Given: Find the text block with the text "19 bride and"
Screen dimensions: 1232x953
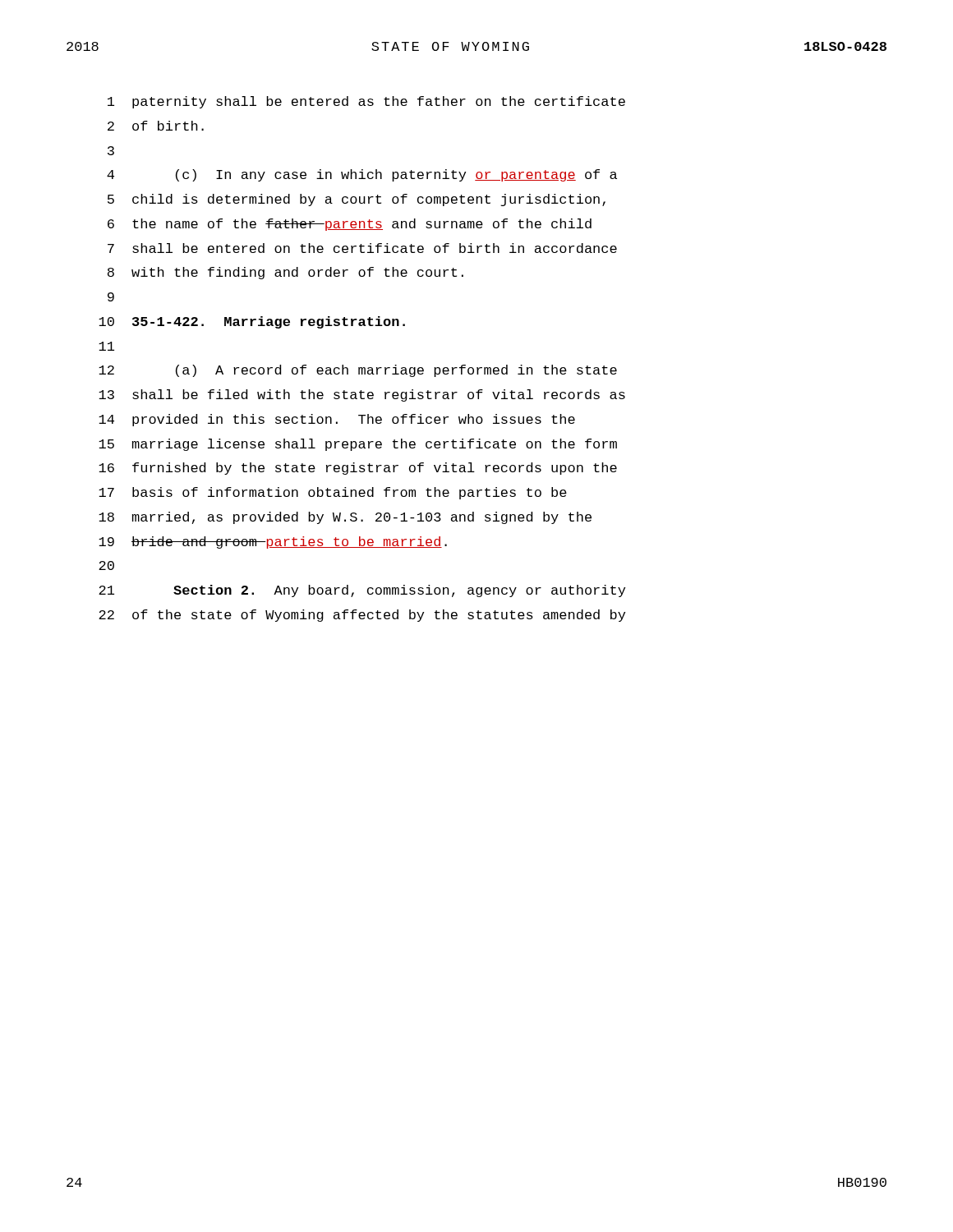Looking at the screenshot, I should 273,542.
